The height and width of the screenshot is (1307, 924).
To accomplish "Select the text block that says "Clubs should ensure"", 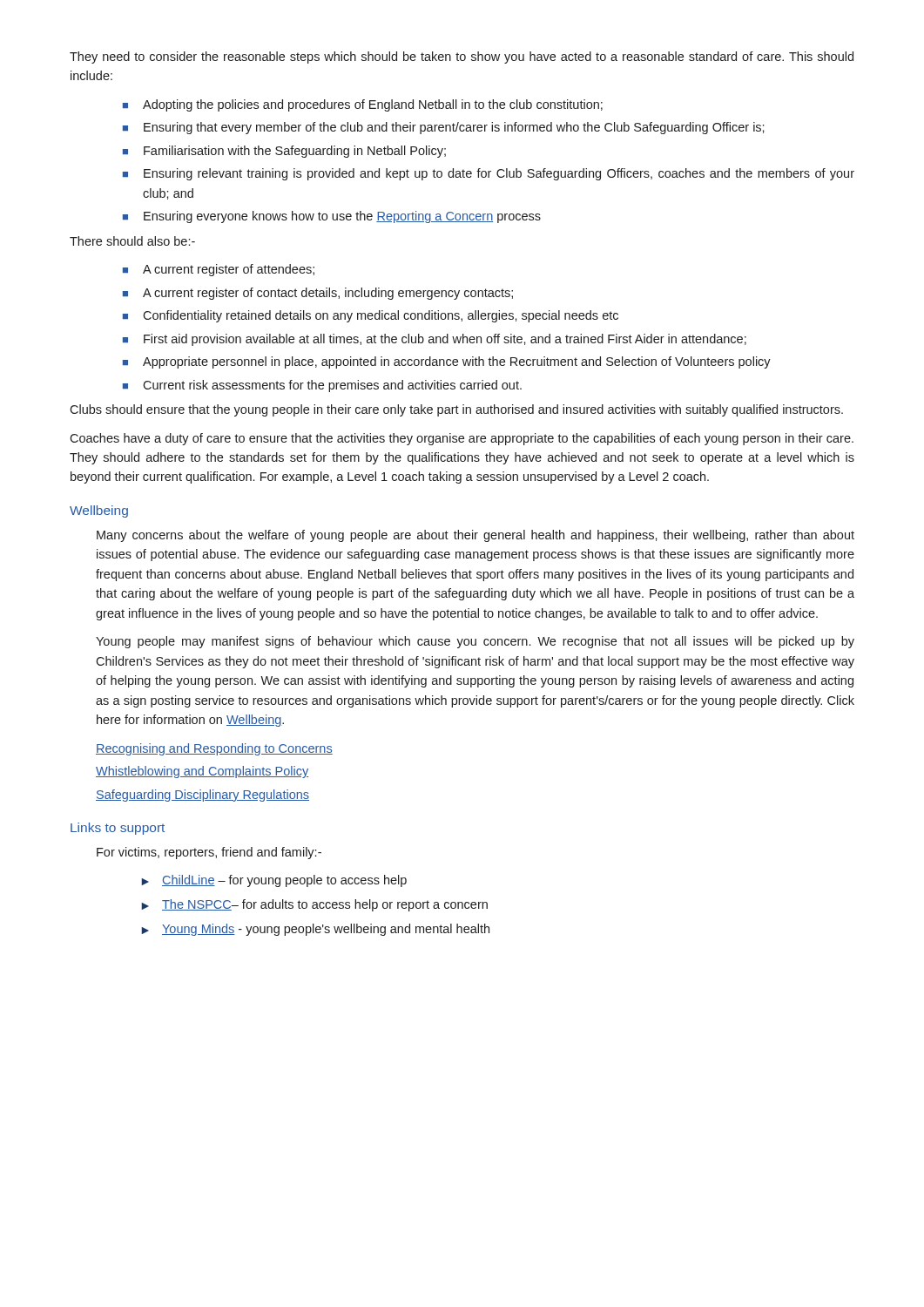I will (x=457, y=410).
